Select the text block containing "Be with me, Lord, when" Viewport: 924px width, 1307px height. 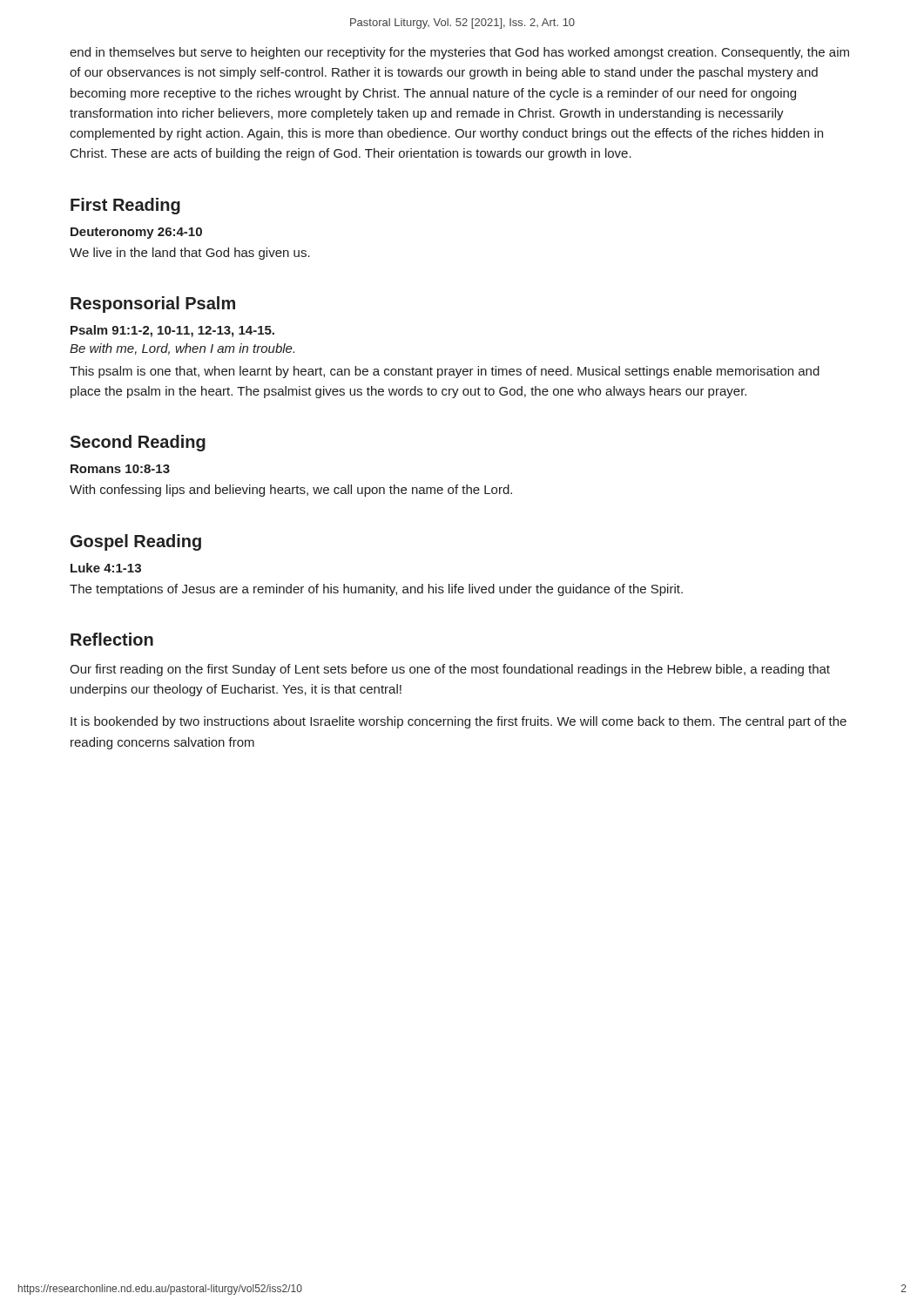(x=183, y=348)
